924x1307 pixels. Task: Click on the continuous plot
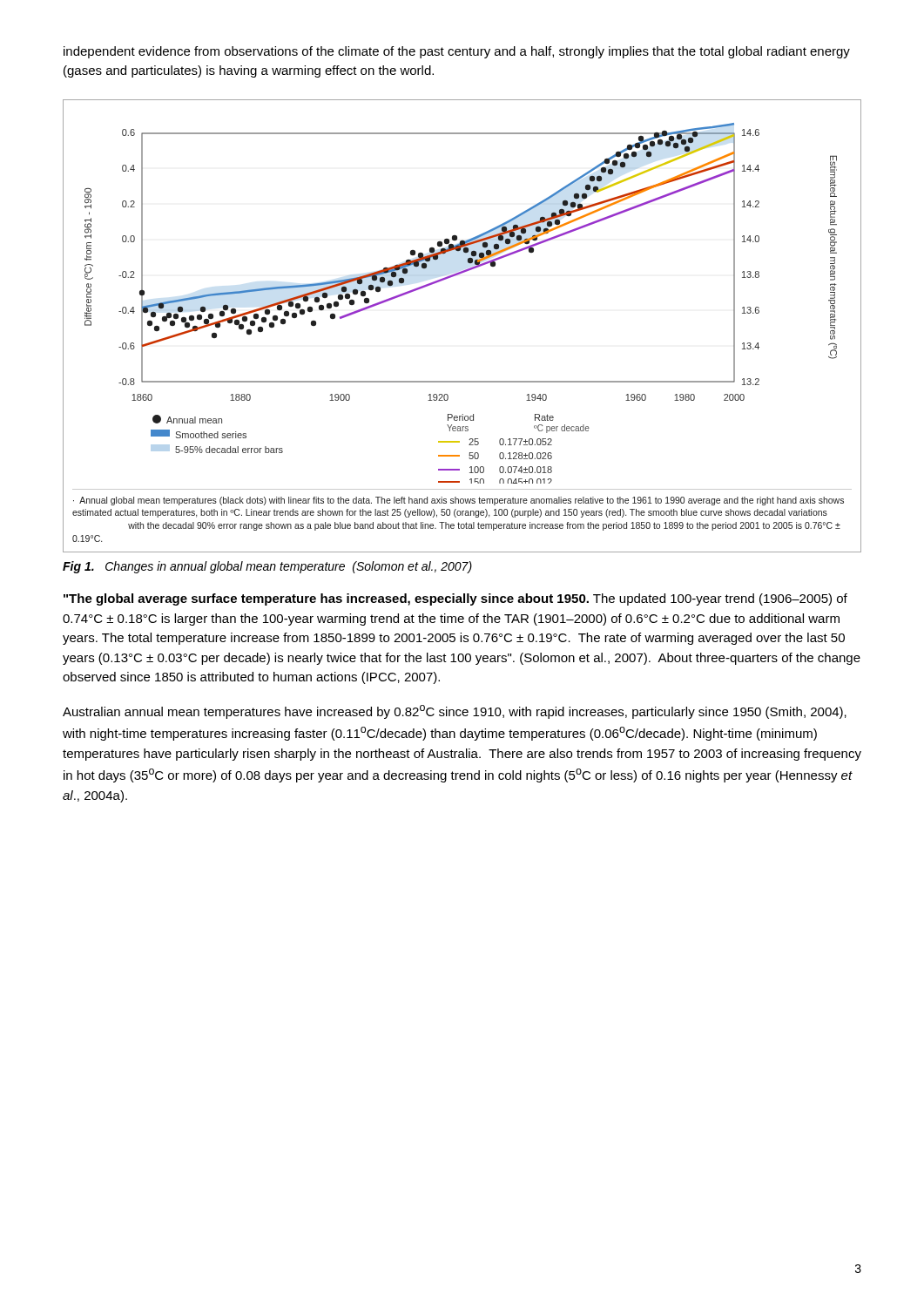tap(462, 326)
